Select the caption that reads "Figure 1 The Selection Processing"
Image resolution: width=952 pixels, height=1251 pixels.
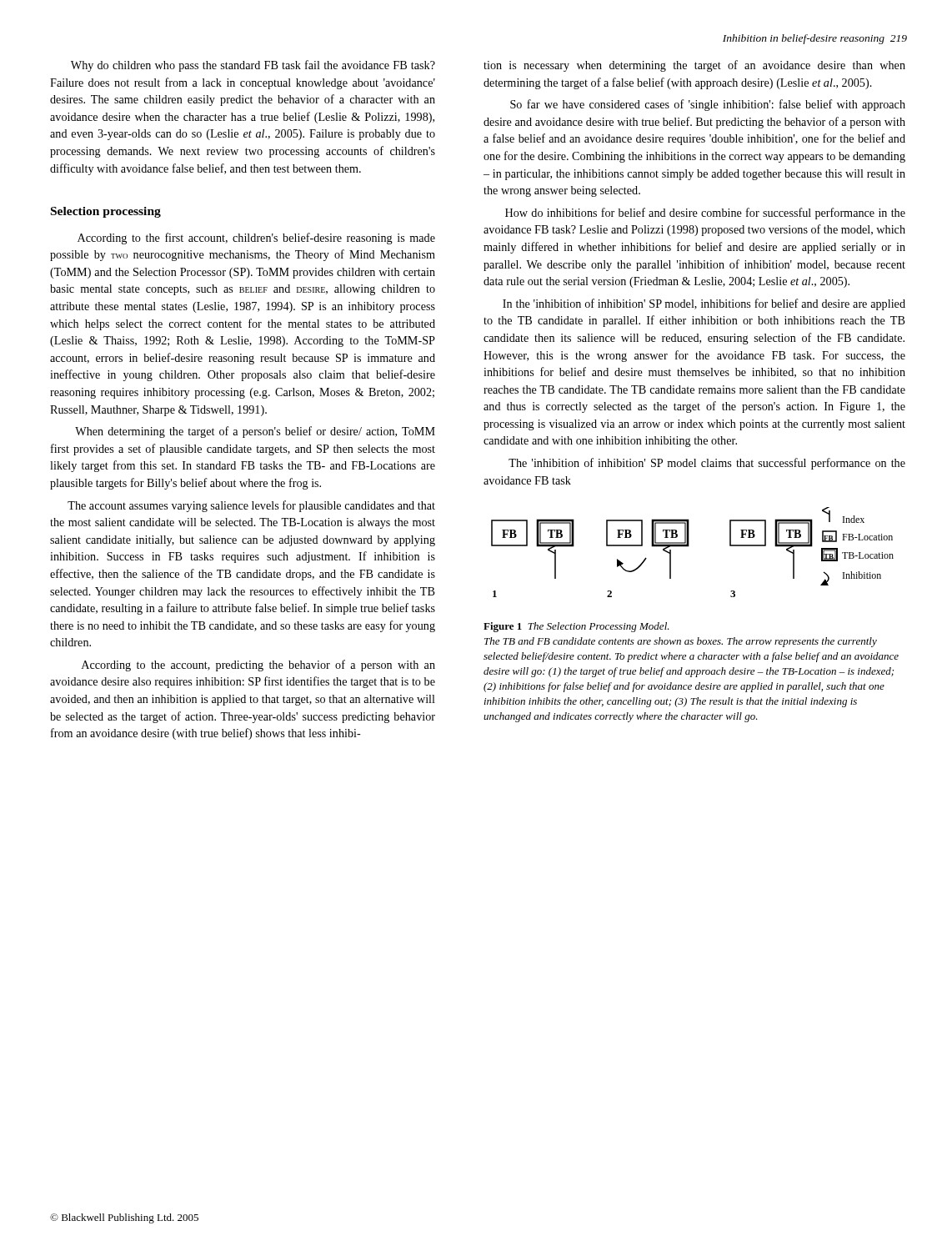pyautogui.click(x=691, y=671)
